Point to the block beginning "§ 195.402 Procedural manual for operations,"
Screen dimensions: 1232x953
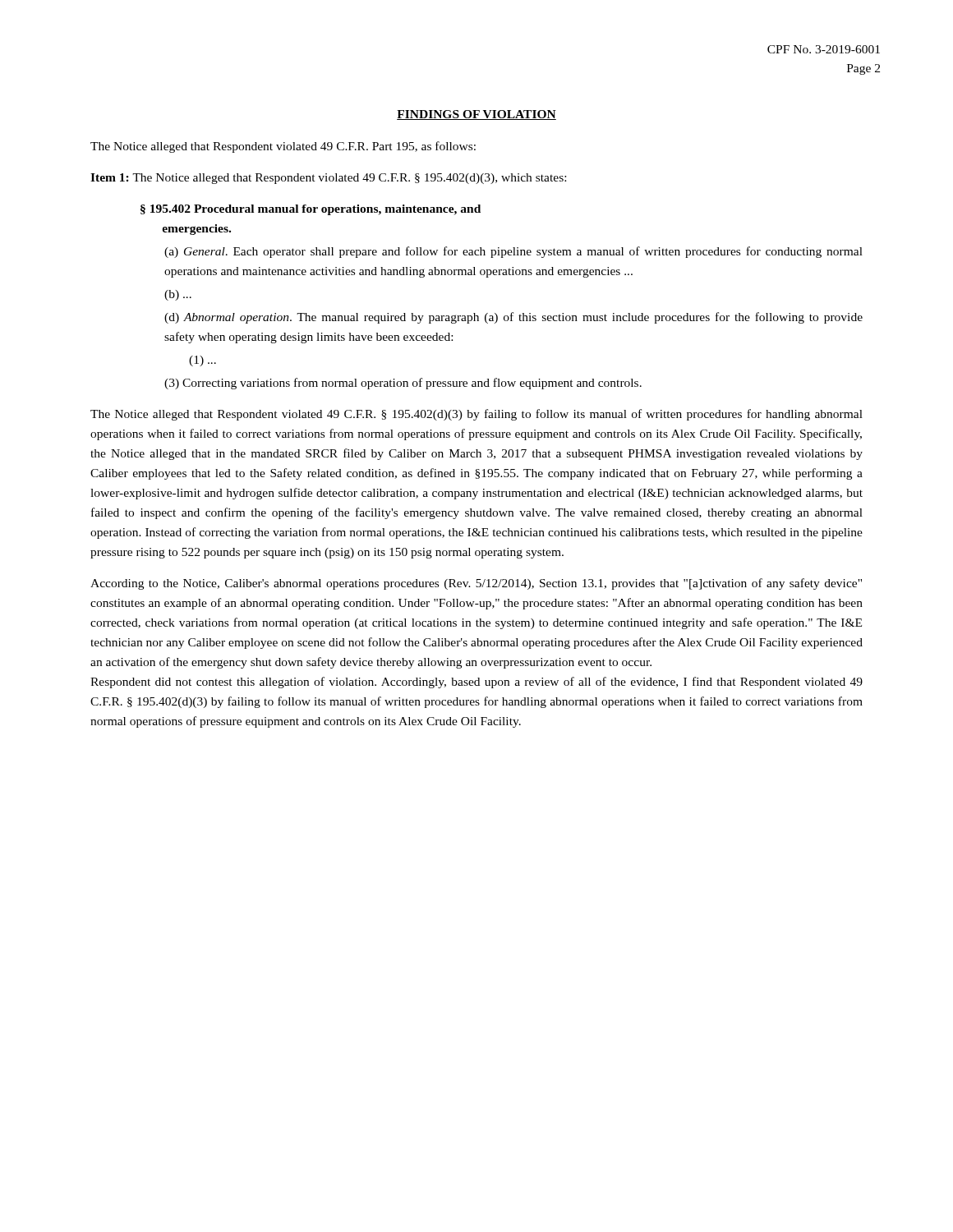(311, 210)
